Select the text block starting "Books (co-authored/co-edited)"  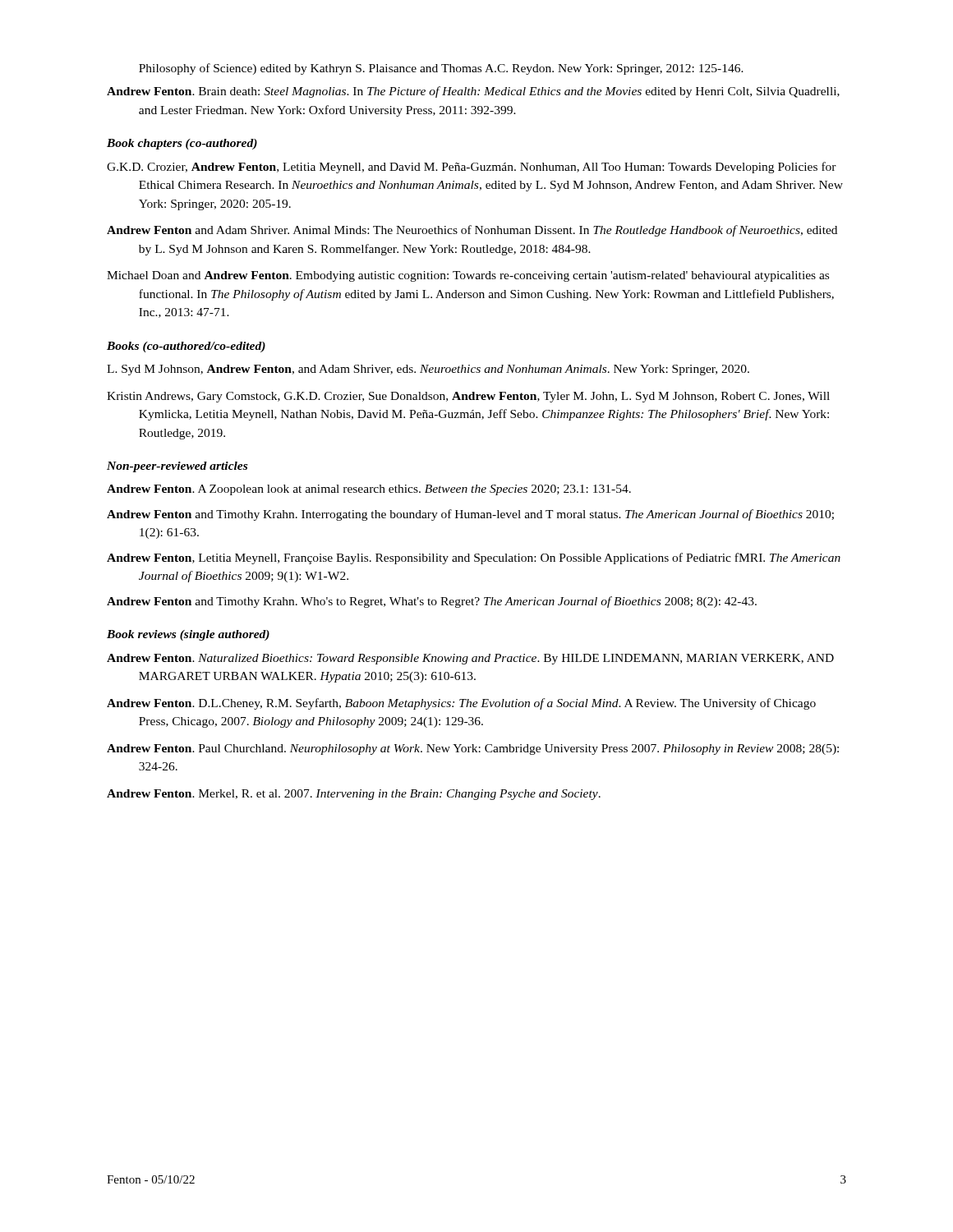pos(186,347)
